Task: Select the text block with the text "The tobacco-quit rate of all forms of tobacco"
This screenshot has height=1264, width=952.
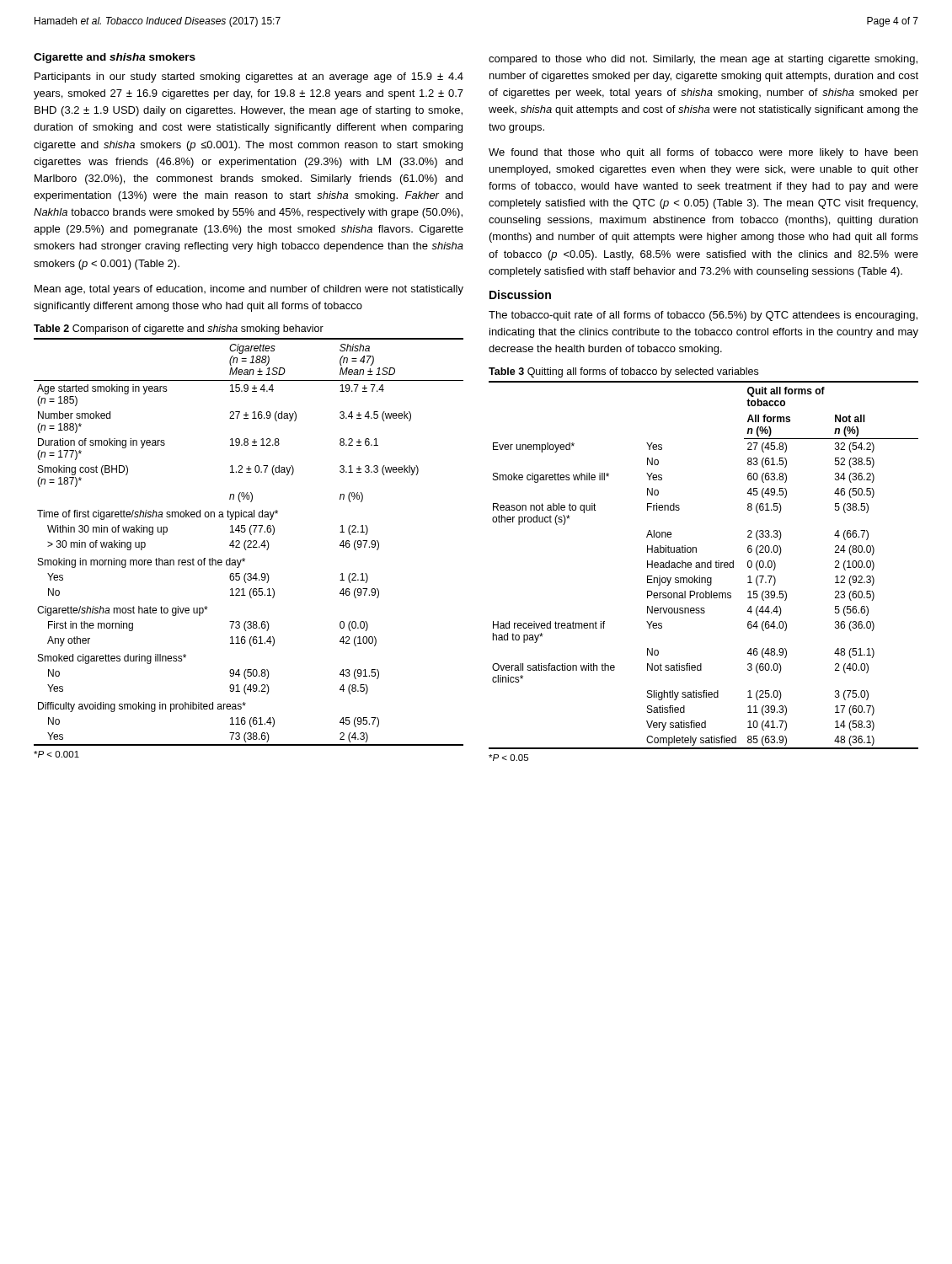Action: tap(703, 332)
